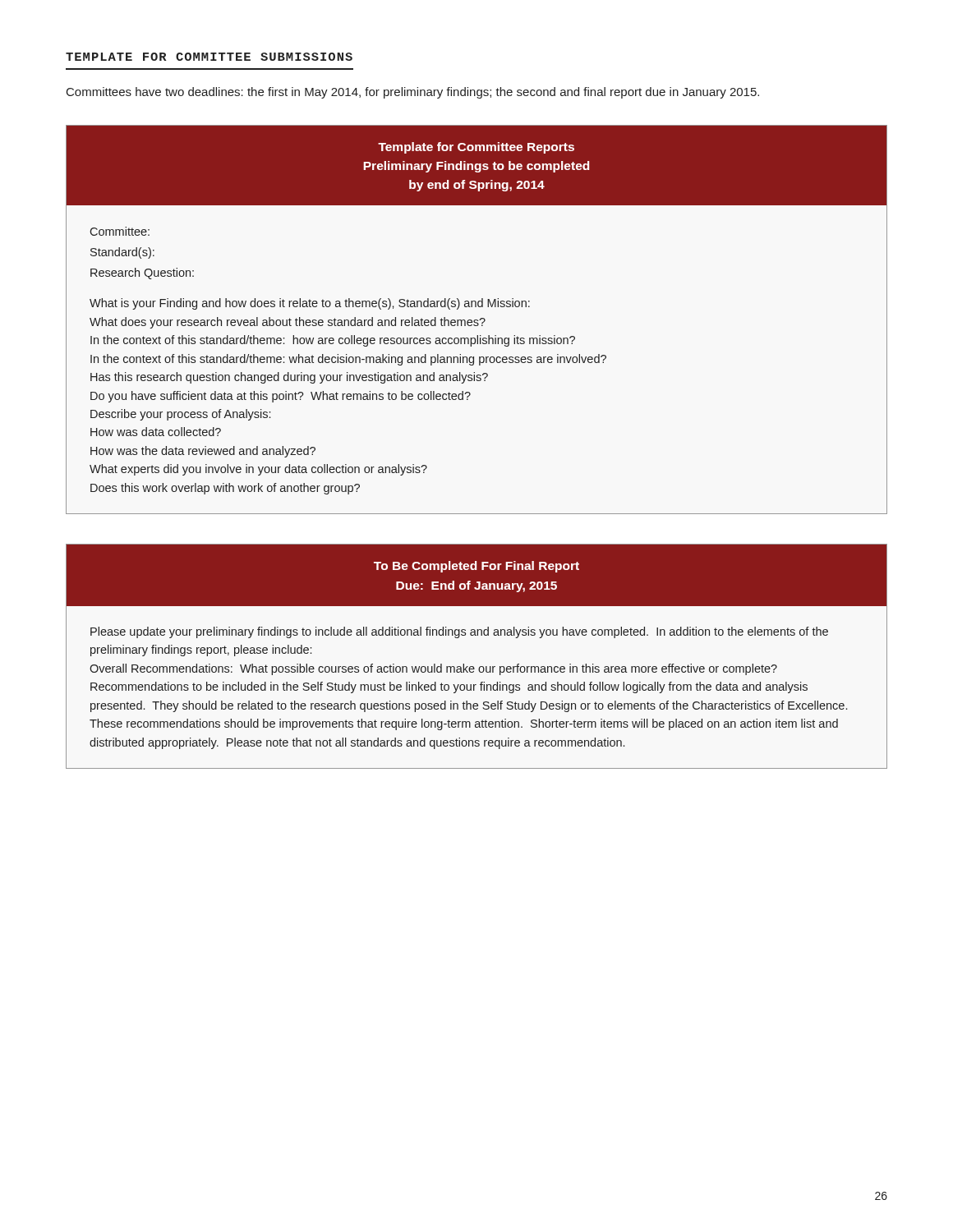Screen dimensions: 1232x953
Task: Find the text with the text "Committee: Standard(s): Research Question:"
Action: click(x=120, y=231)
